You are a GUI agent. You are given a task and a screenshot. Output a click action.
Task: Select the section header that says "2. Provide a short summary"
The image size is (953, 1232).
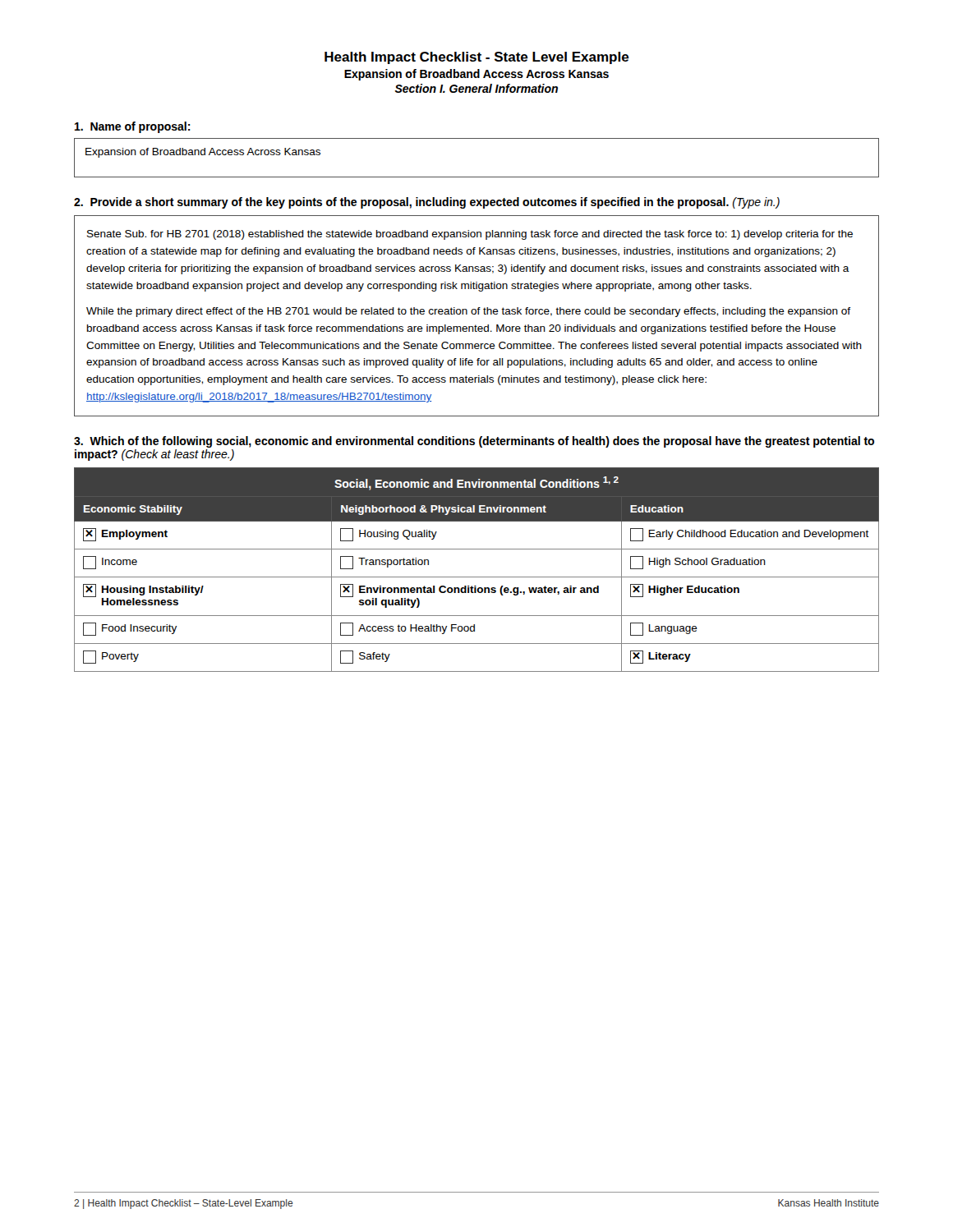click(x=427, y=202)
